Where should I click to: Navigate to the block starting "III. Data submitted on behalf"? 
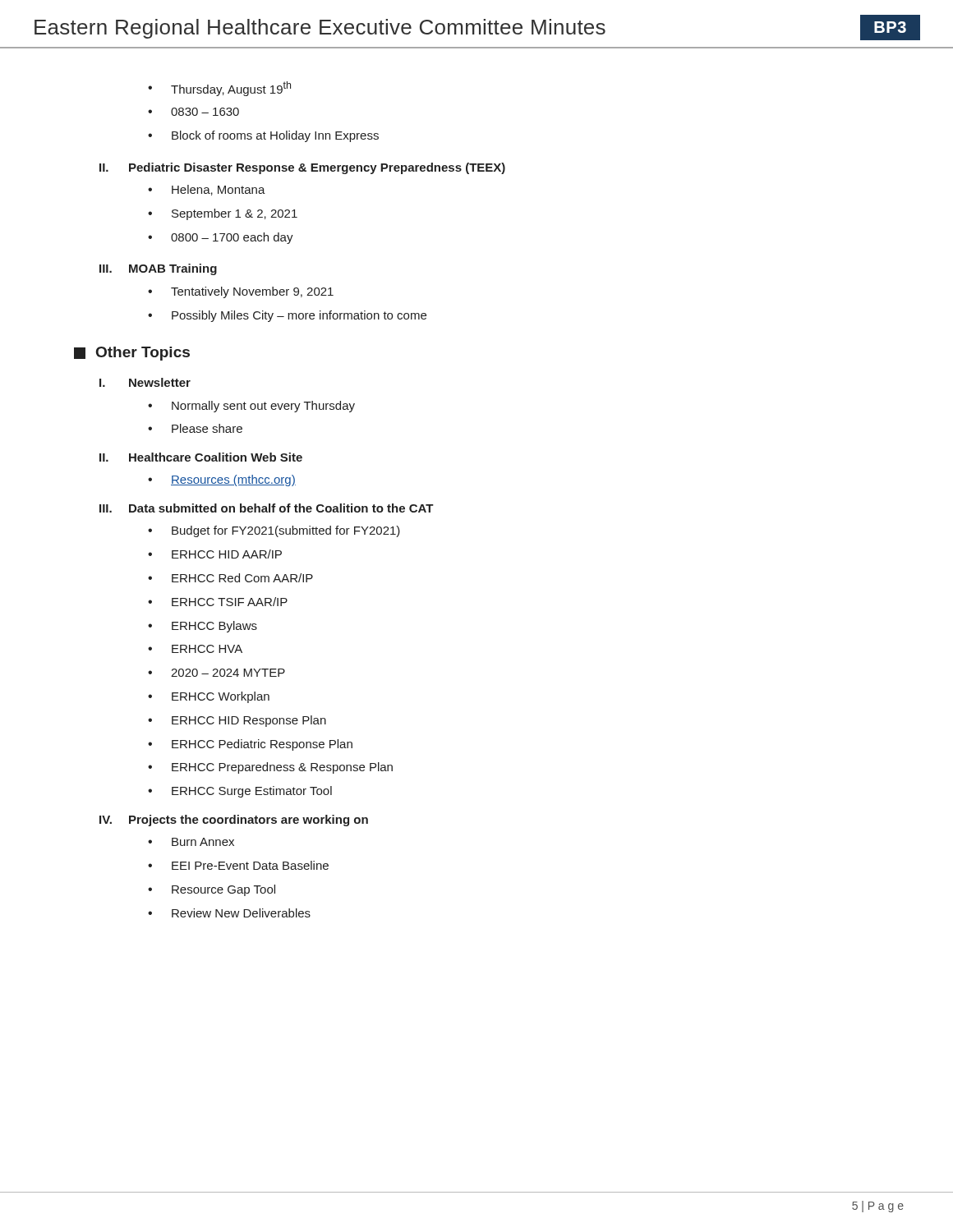(266, 508)
